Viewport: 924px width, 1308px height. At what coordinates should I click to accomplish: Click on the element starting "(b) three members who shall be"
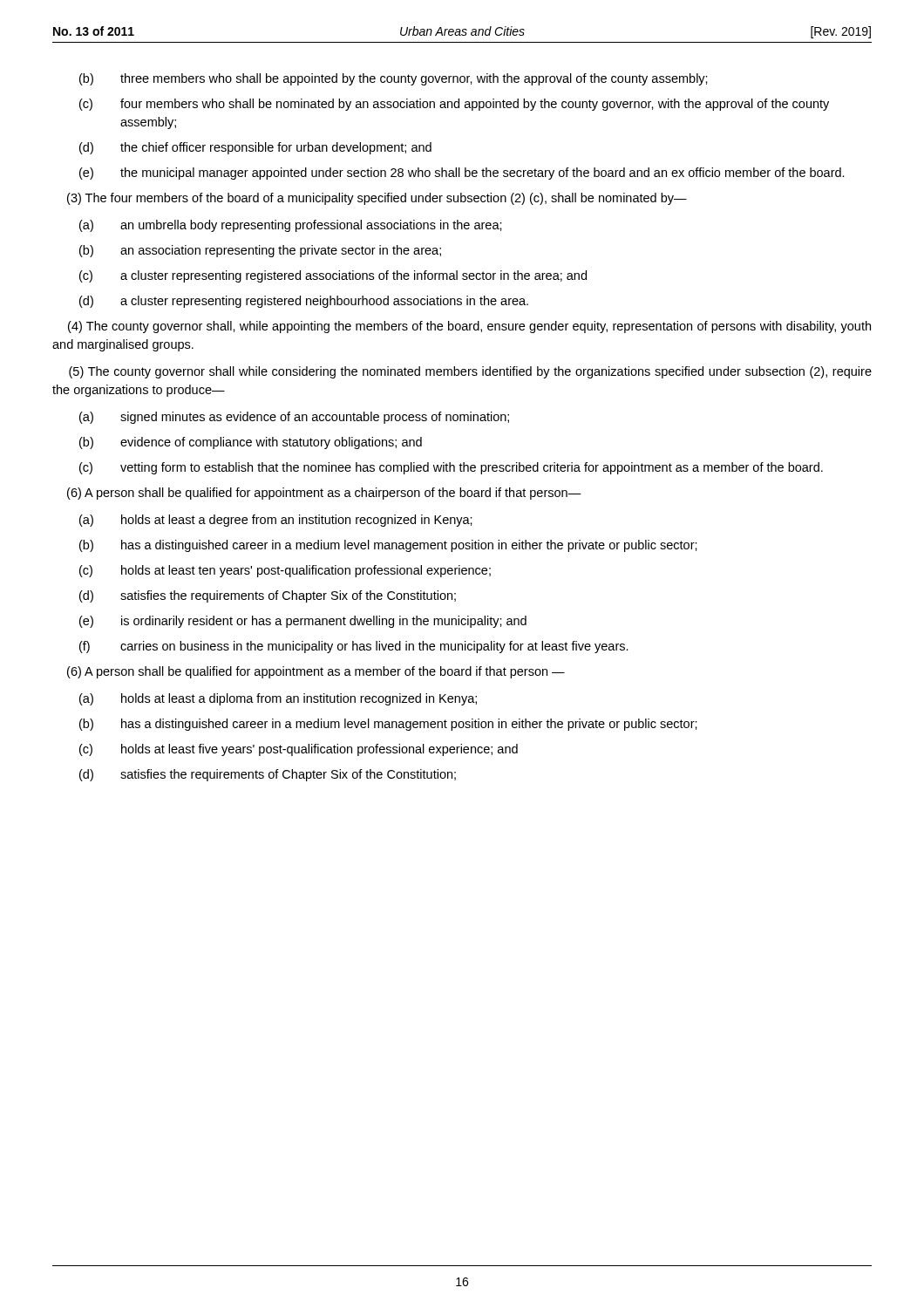[462, 79]
